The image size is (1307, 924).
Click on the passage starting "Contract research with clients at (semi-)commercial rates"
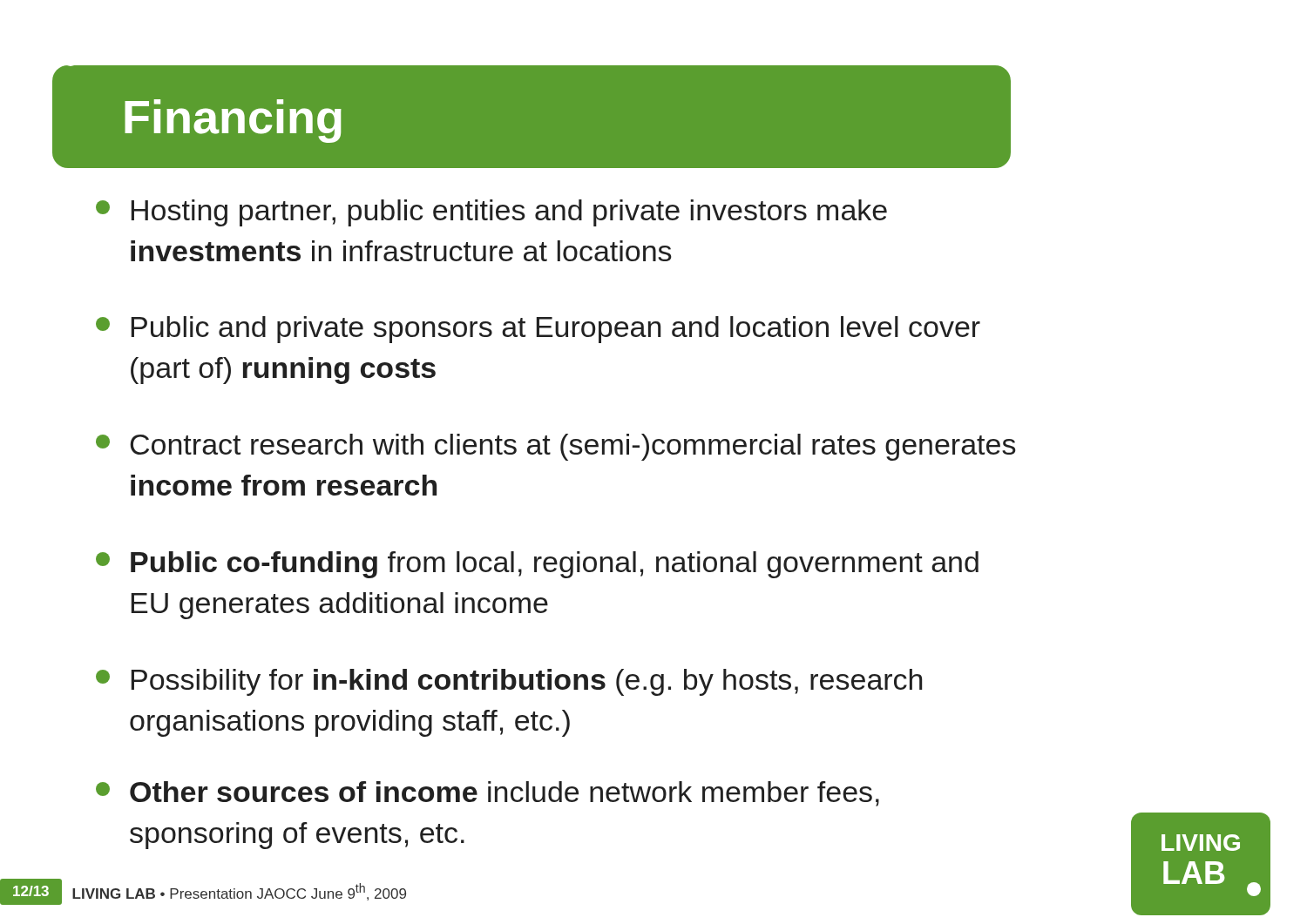point(558,465)
